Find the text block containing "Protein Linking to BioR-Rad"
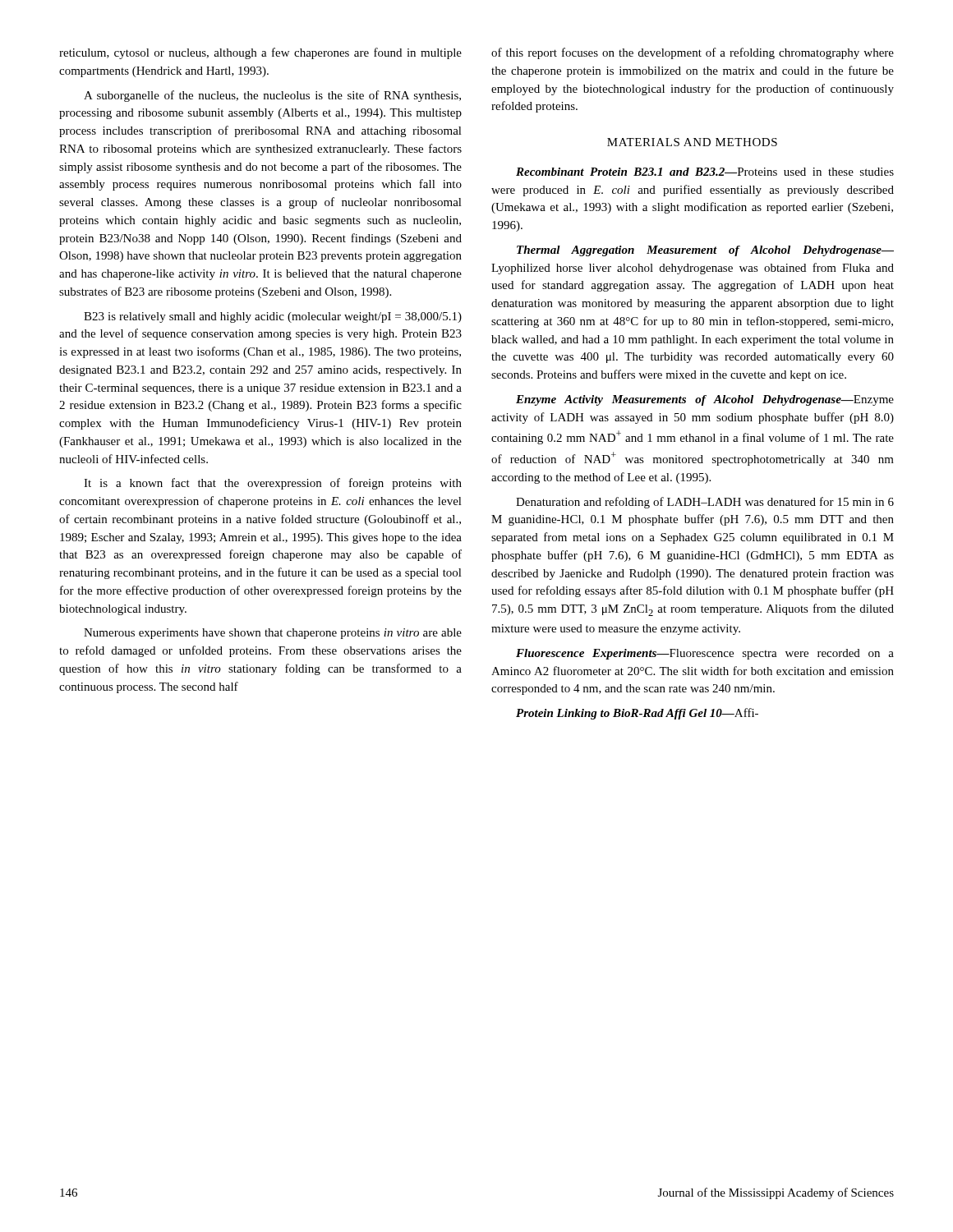The image size is (953, 1232). click(693, 714)
